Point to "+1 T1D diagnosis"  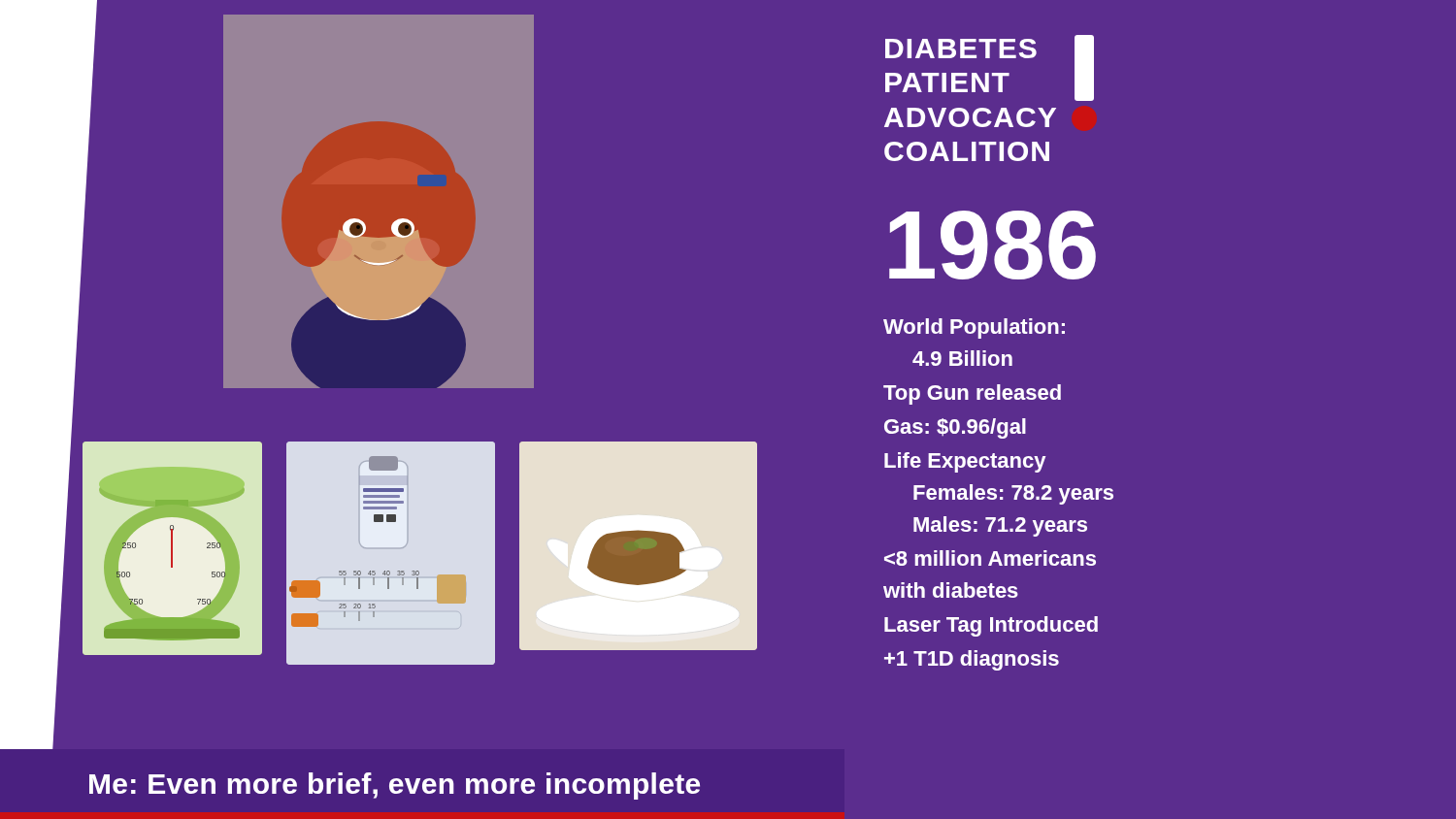[971, 658]
